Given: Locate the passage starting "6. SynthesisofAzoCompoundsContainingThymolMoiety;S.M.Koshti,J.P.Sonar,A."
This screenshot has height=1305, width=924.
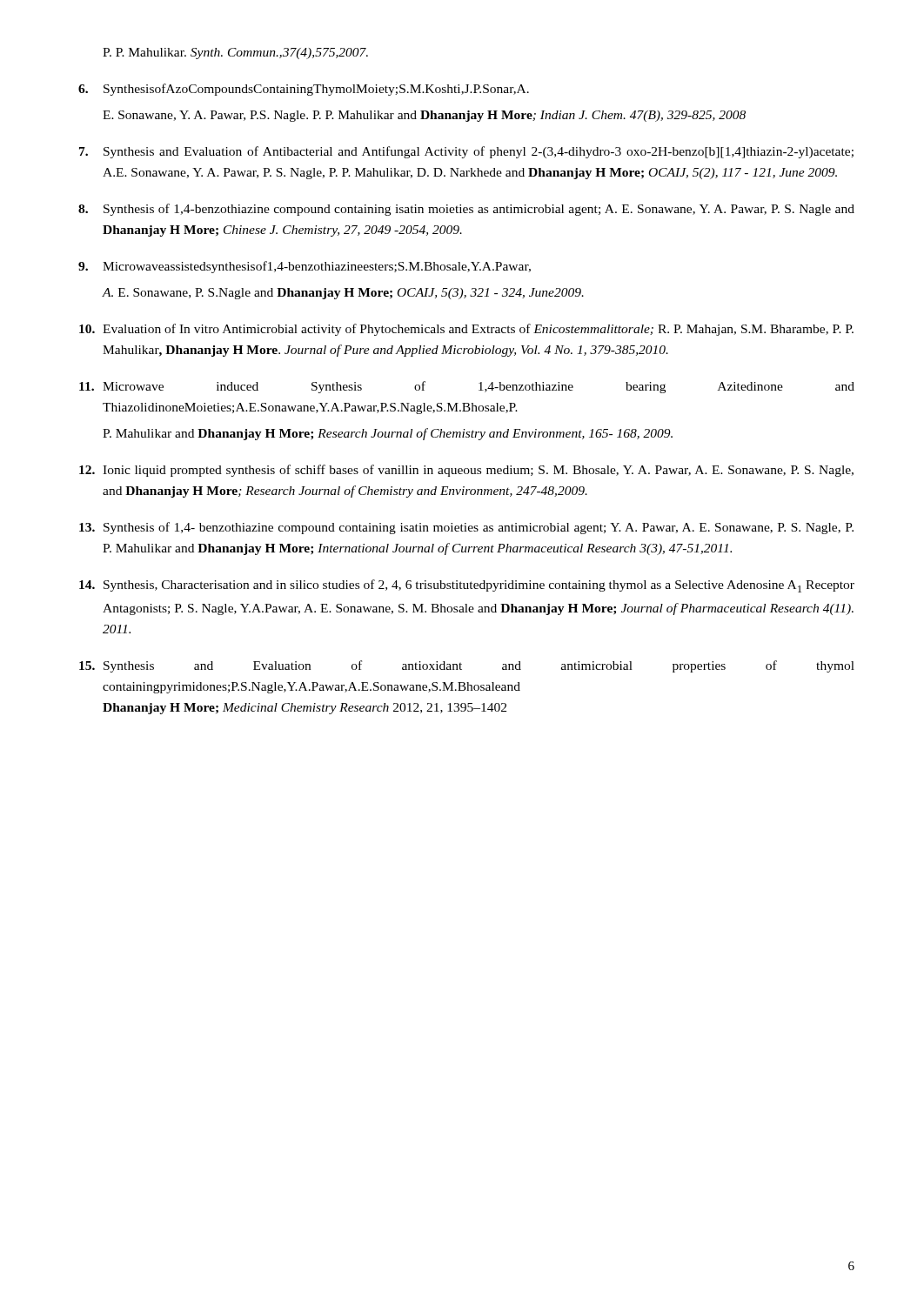Looking at the screenshot, I should pos(466,89).
